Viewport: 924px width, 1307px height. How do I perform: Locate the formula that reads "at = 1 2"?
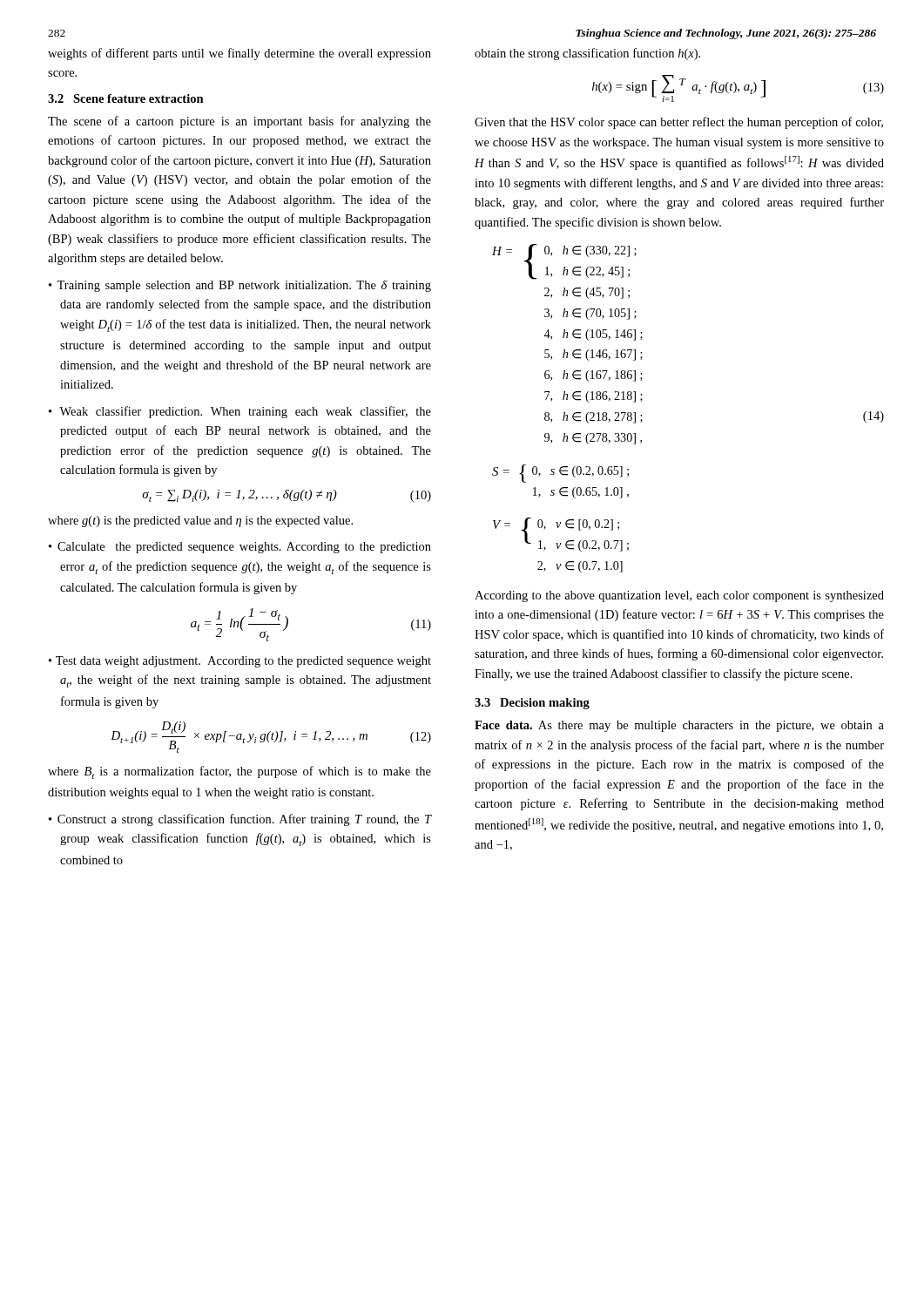(x=240, y=624)
